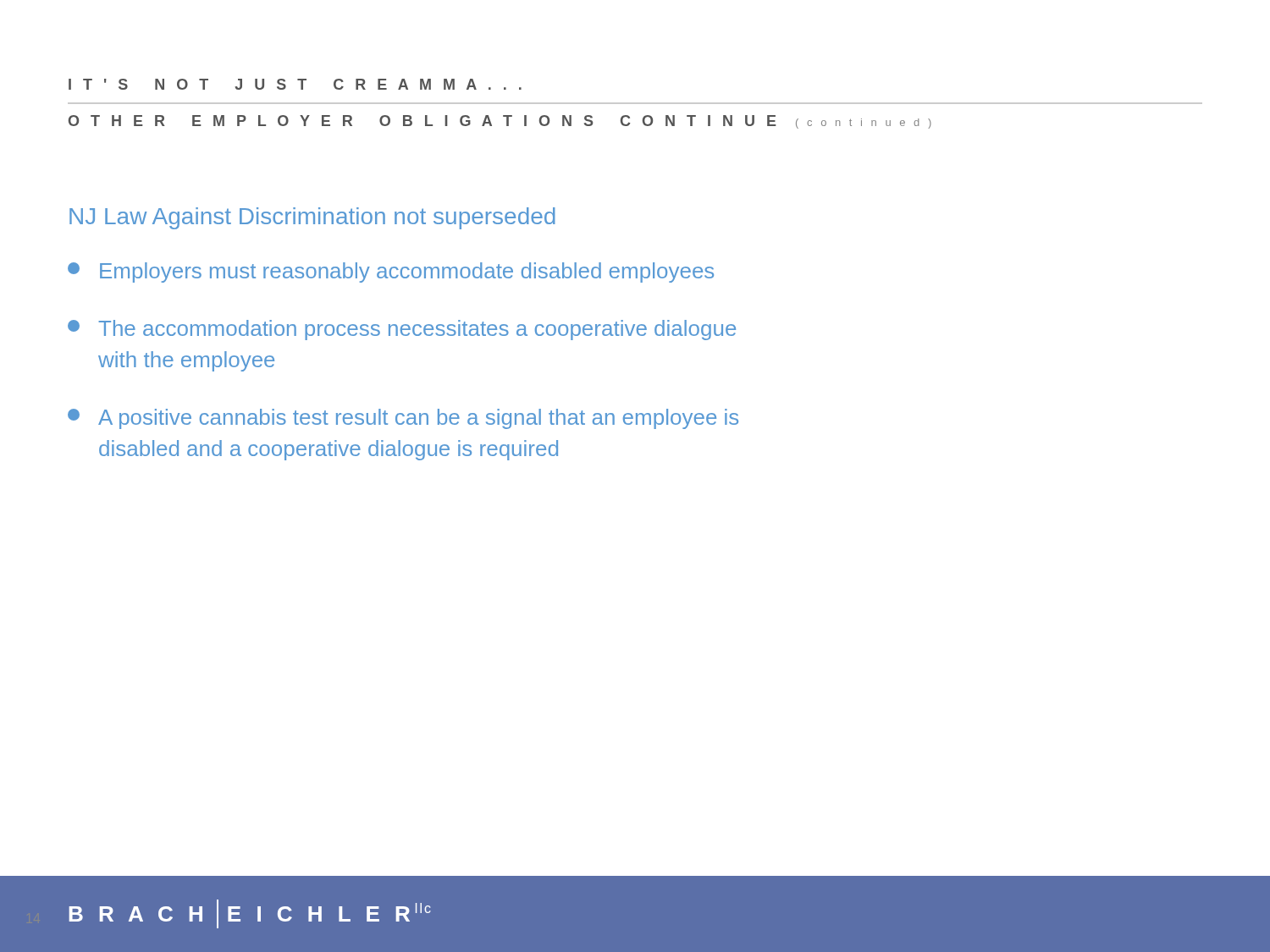Find the region starting "The accommodation process"

(635, 344)
